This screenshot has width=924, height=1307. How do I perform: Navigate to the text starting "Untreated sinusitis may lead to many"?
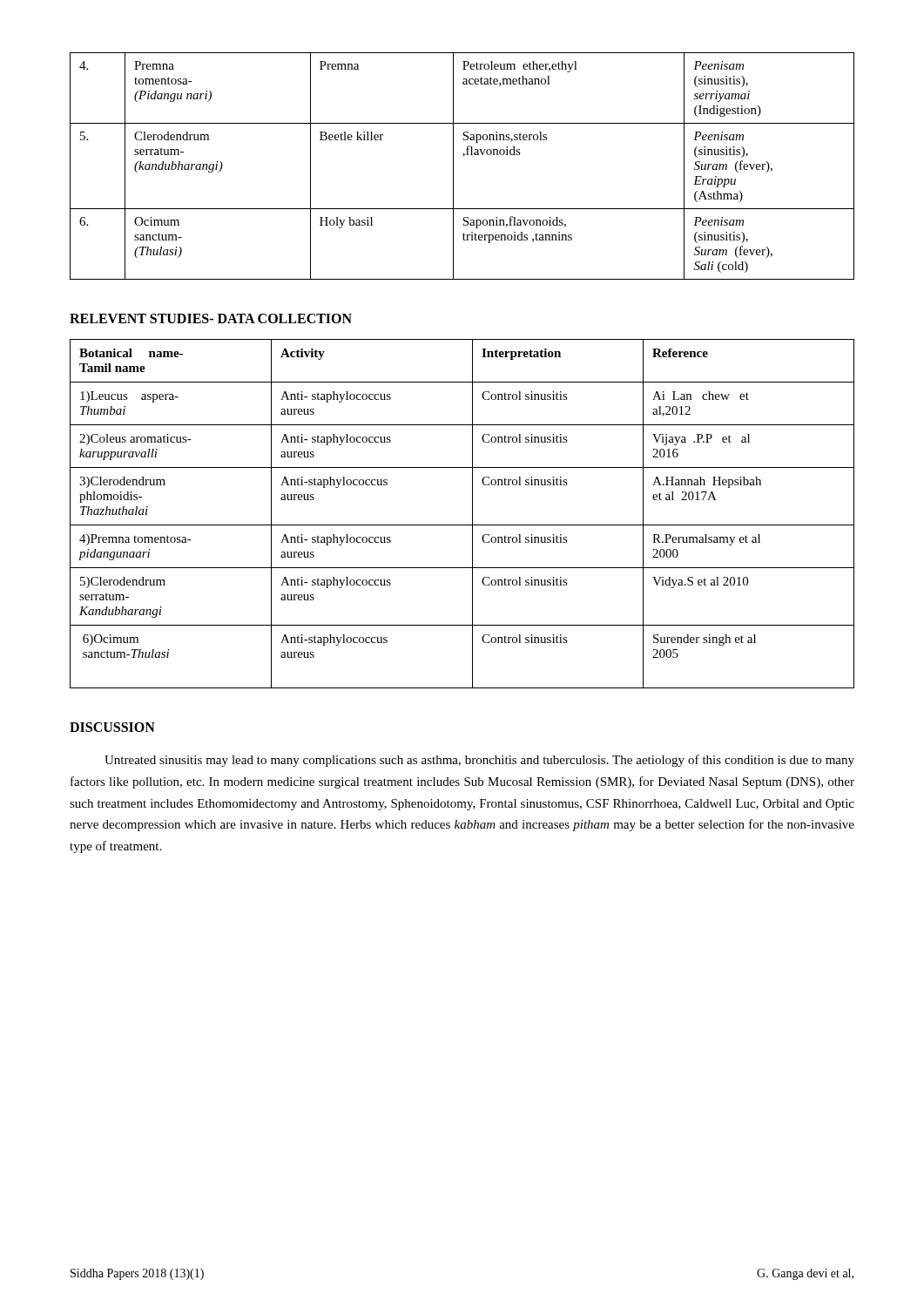(x=462, y=803)
